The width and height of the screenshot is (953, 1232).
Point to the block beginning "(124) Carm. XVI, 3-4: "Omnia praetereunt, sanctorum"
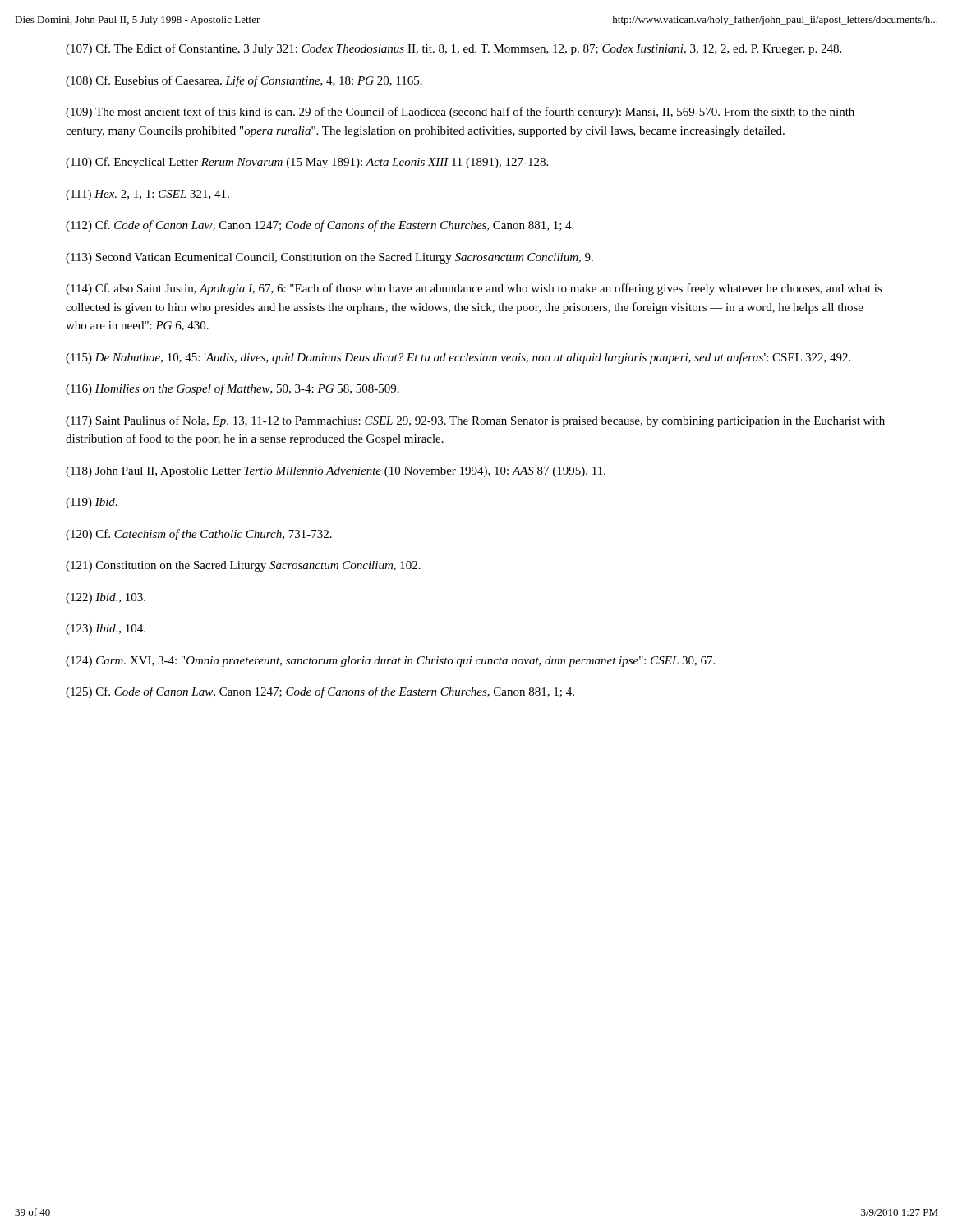coord(391,660)
